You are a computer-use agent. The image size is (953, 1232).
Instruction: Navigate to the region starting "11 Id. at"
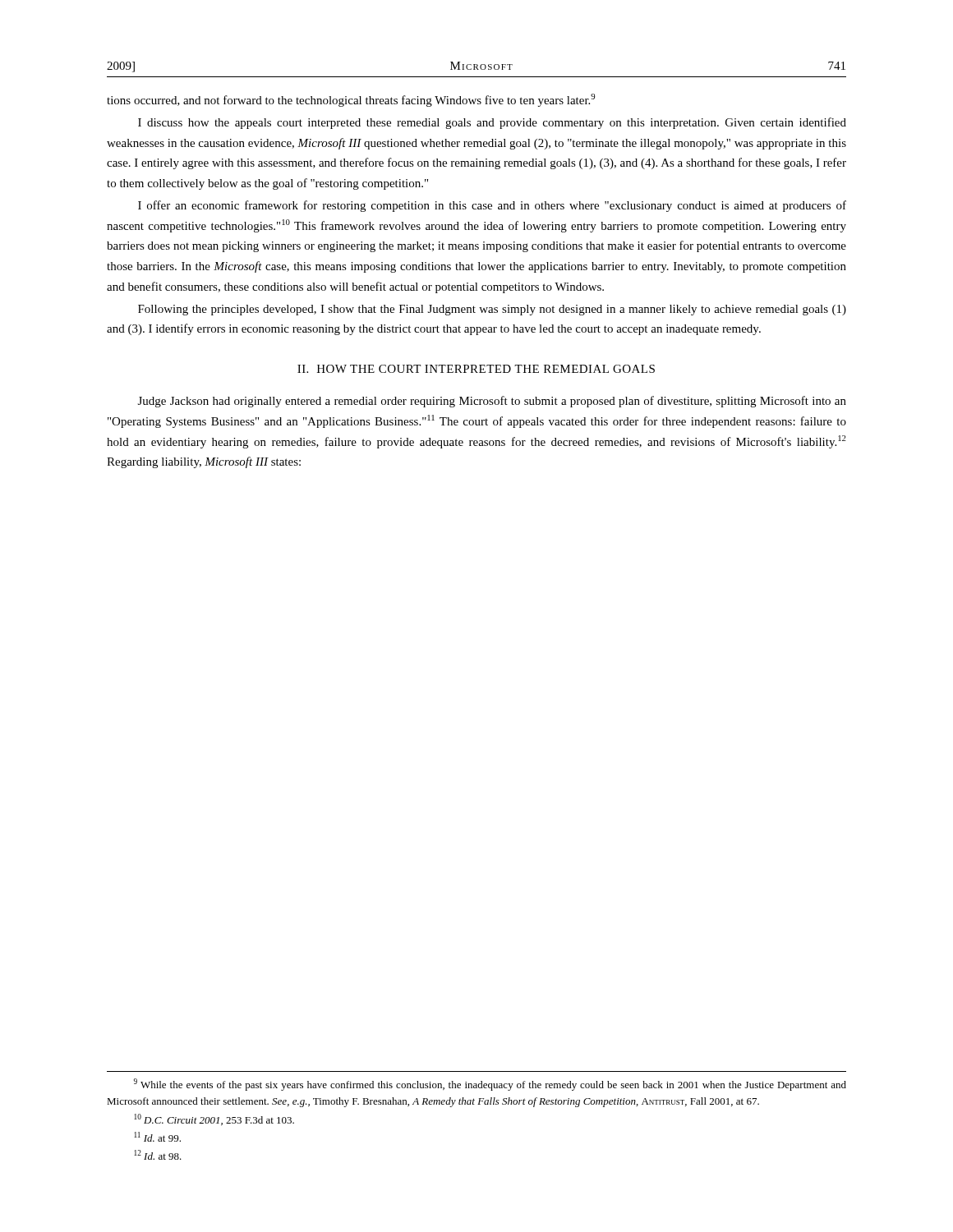[157, 1137]
